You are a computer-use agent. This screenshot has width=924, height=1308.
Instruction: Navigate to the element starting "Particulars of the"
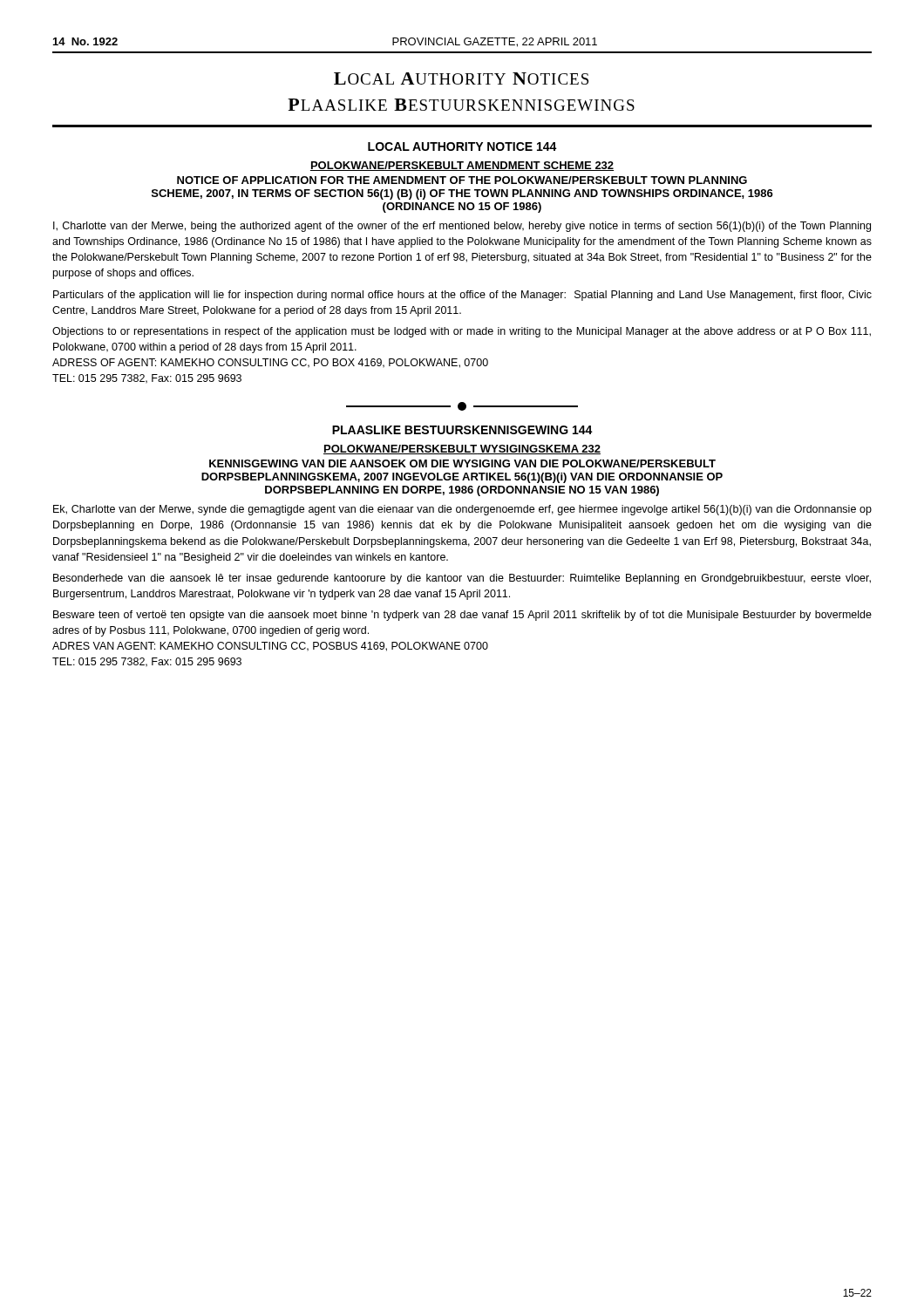click(462, 302)
